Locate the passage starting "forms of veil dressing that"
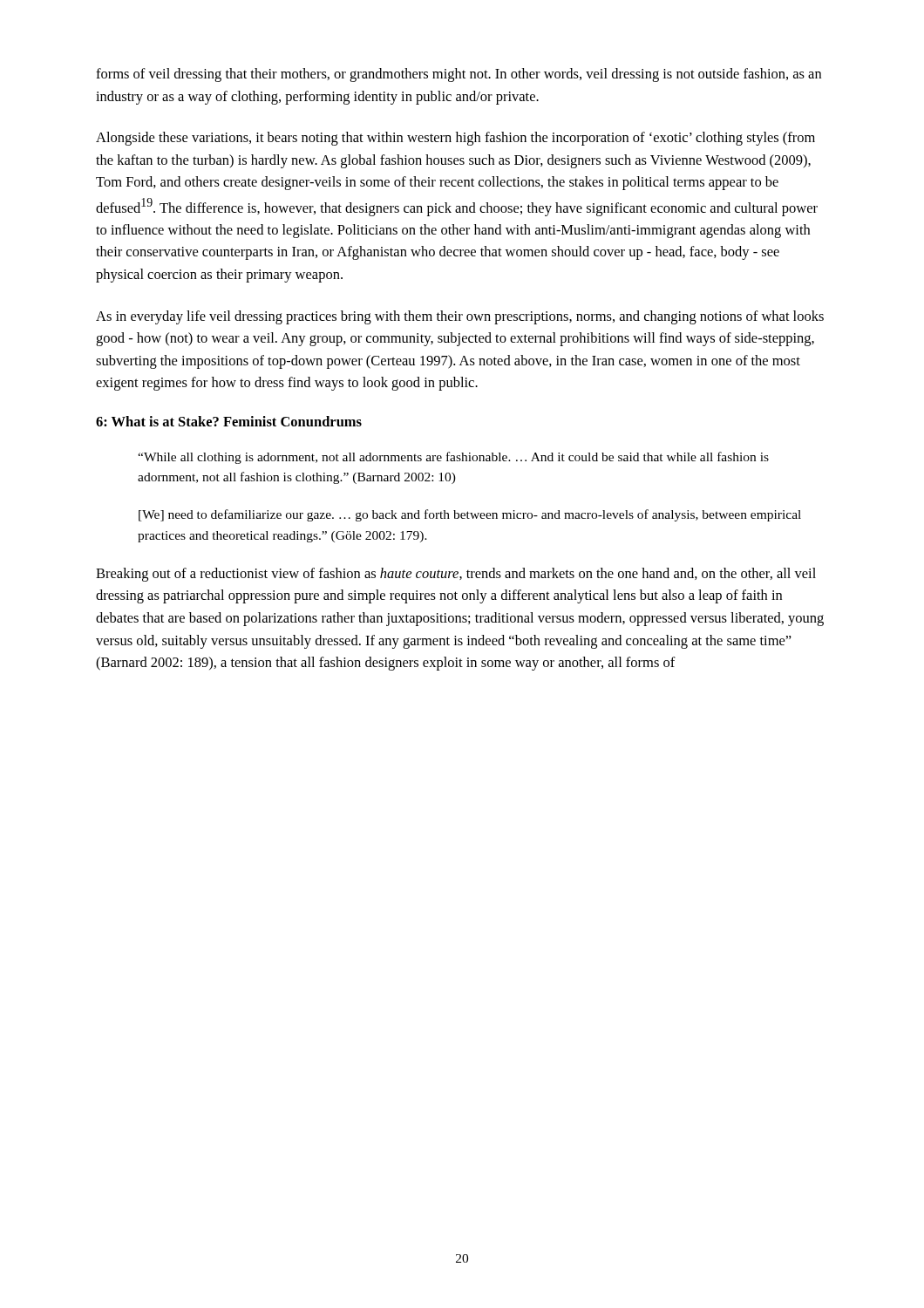The image size is (924, 1308). coord(459,85)
